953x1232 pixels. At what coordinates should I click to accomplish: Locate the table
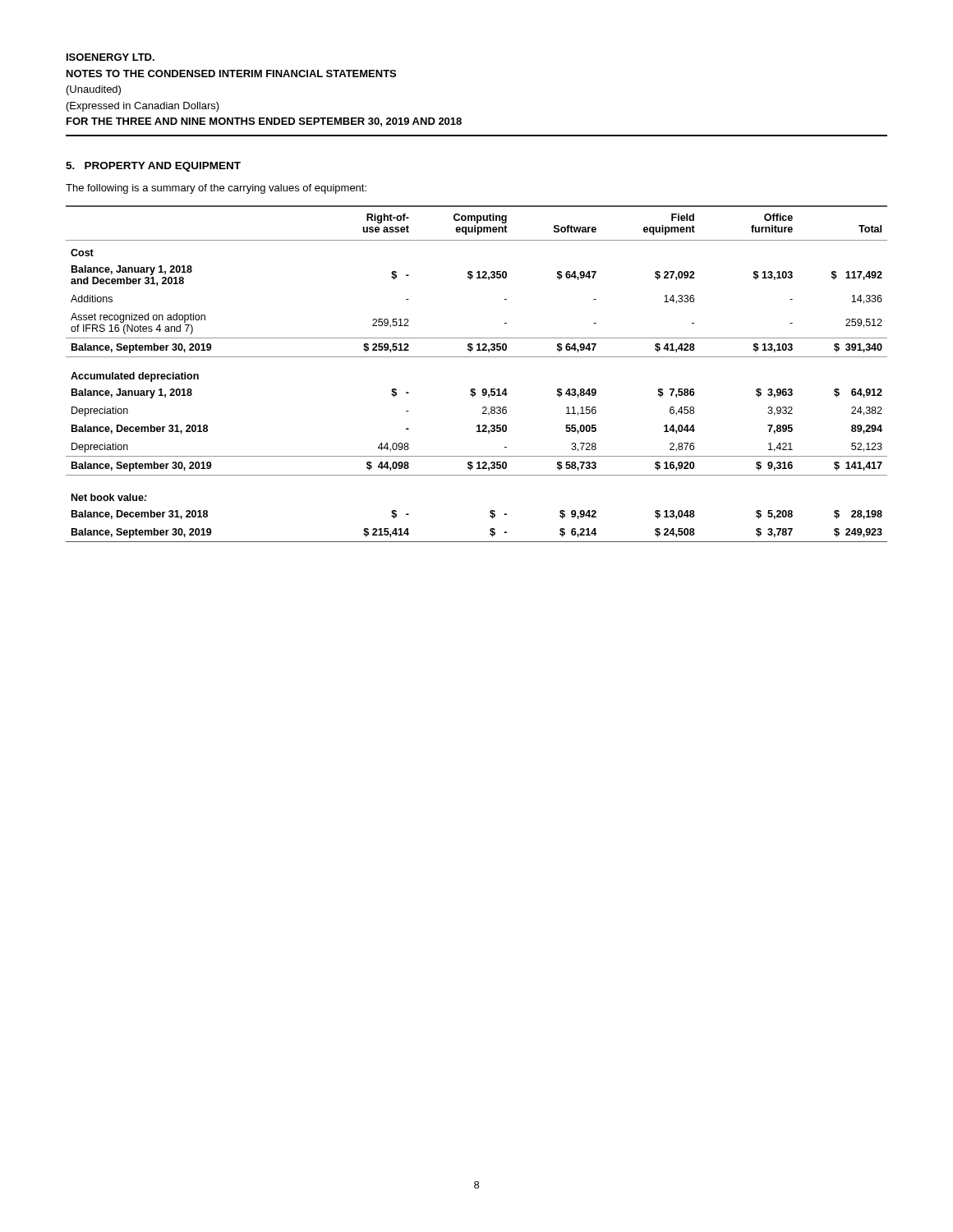click(476, 373)
